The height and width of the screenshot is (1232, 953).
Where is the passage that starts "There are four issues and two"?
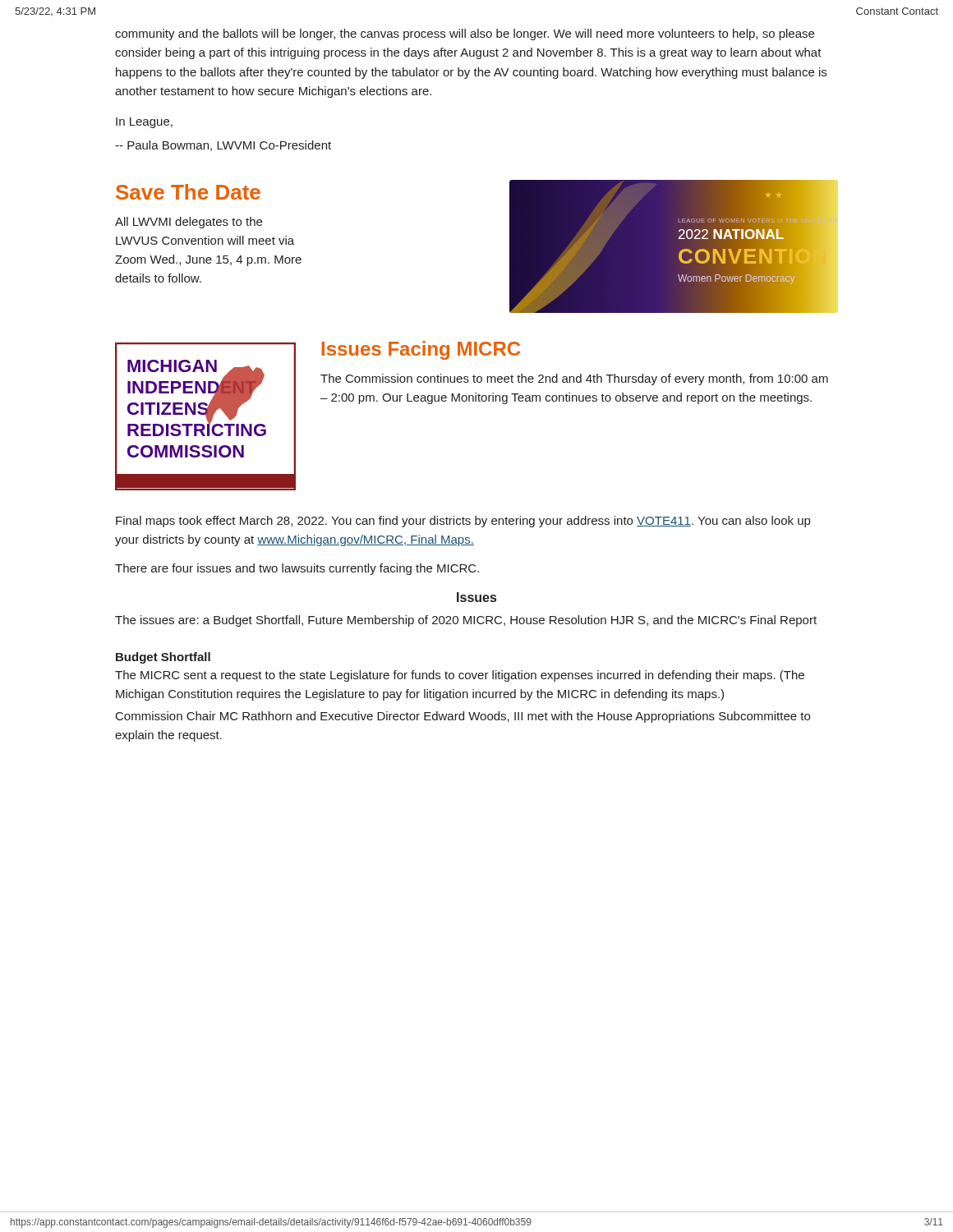[x=298, y=568]
